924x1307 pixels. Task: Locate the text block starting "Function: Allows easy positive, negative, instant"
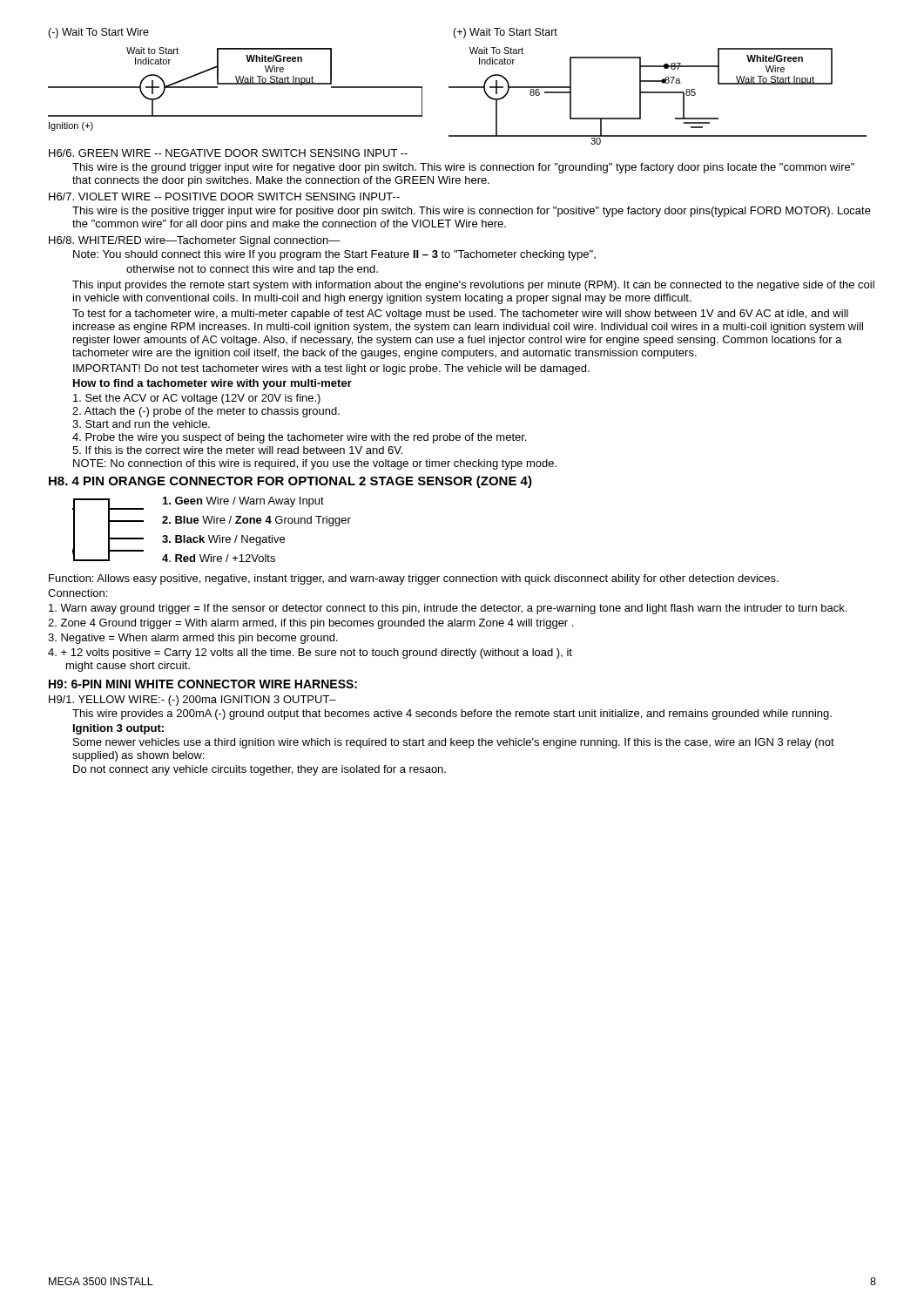point(413,578)
